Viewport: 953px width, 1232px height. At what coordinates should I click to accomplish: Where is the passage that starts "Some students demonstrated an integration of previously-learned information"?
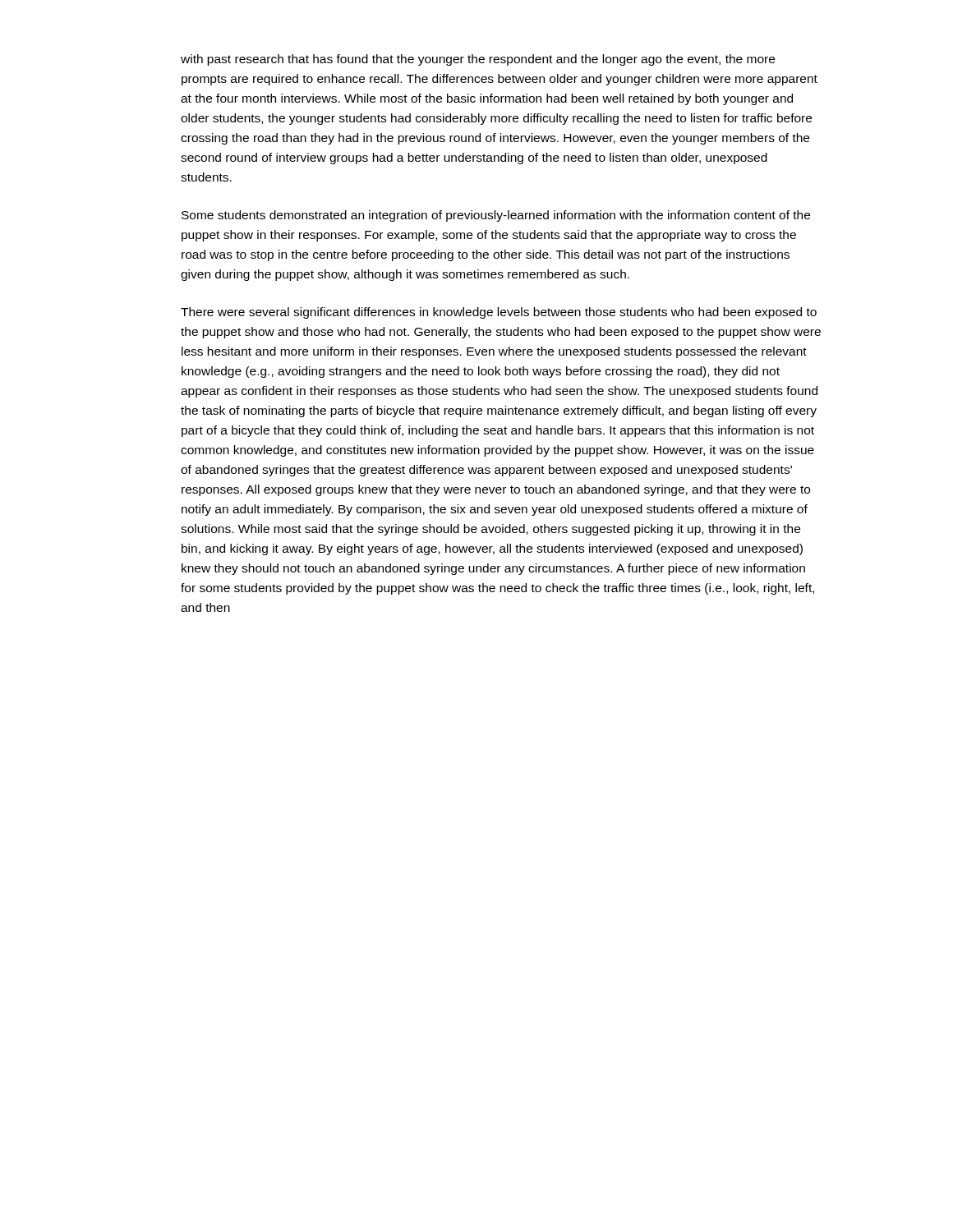(496, 244)
